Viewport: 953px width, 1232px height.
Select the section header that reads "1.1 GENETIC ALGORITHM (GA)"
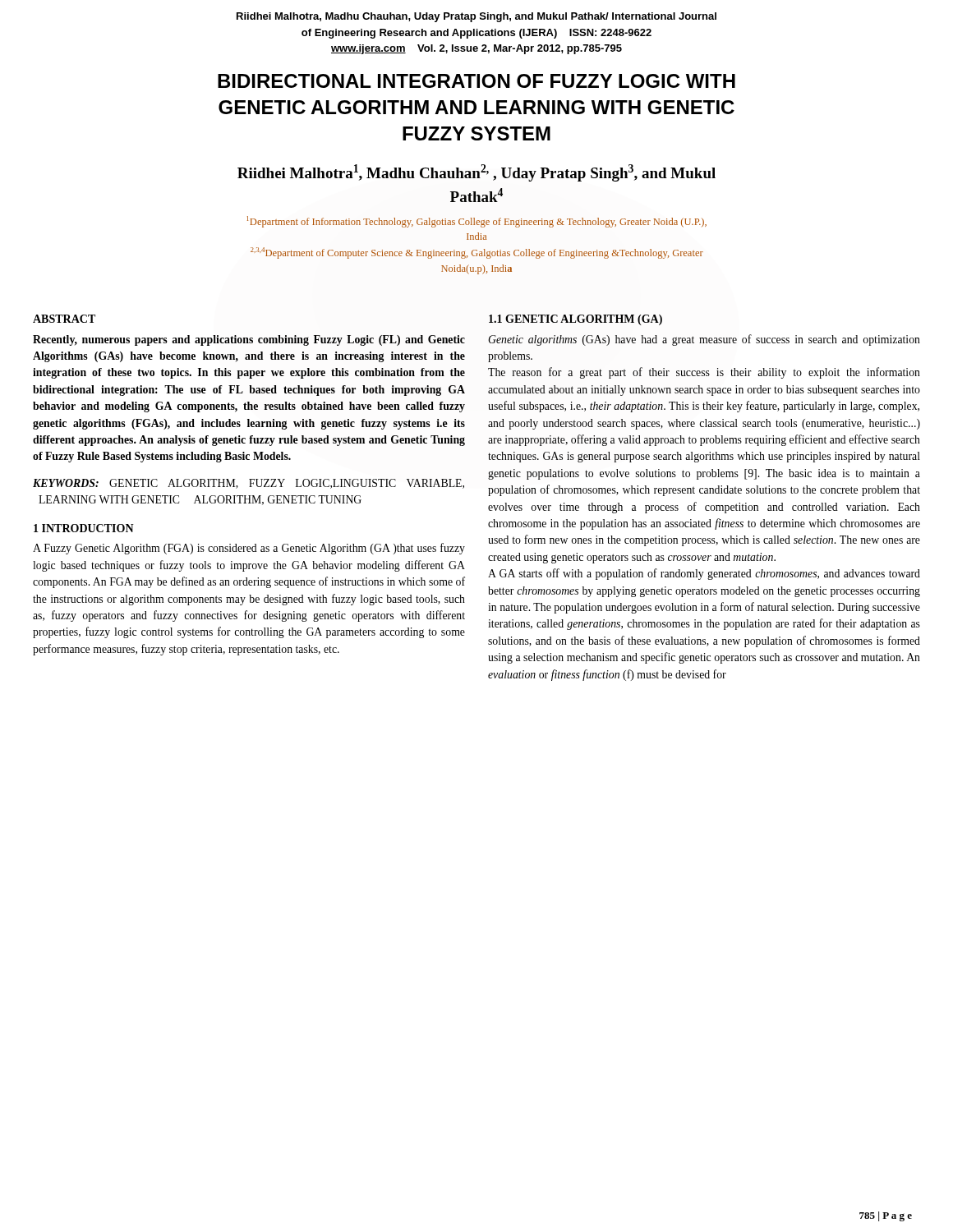[575, 319]
